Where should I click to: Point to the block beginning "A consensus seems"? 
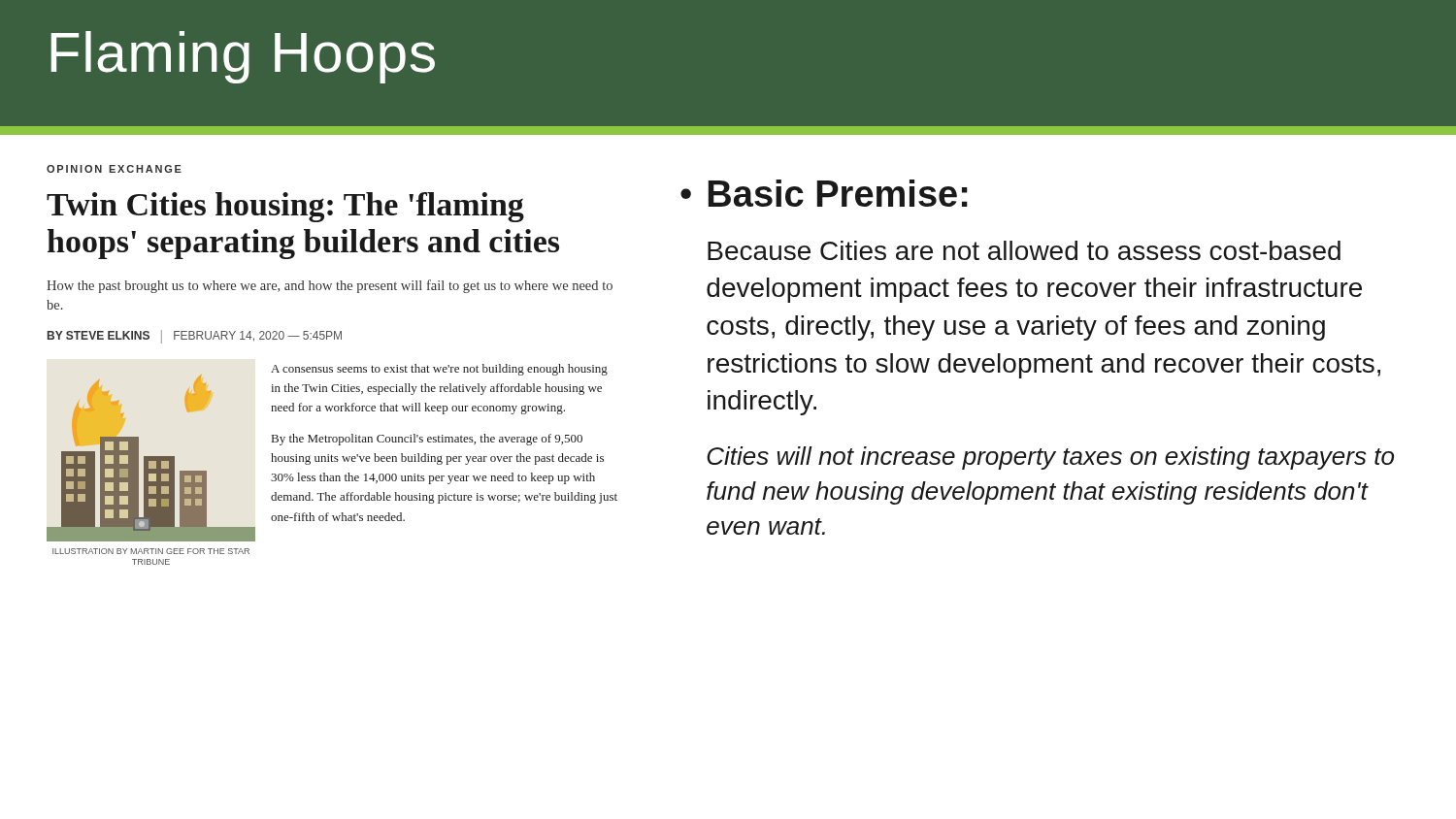(x=445, y=443)
